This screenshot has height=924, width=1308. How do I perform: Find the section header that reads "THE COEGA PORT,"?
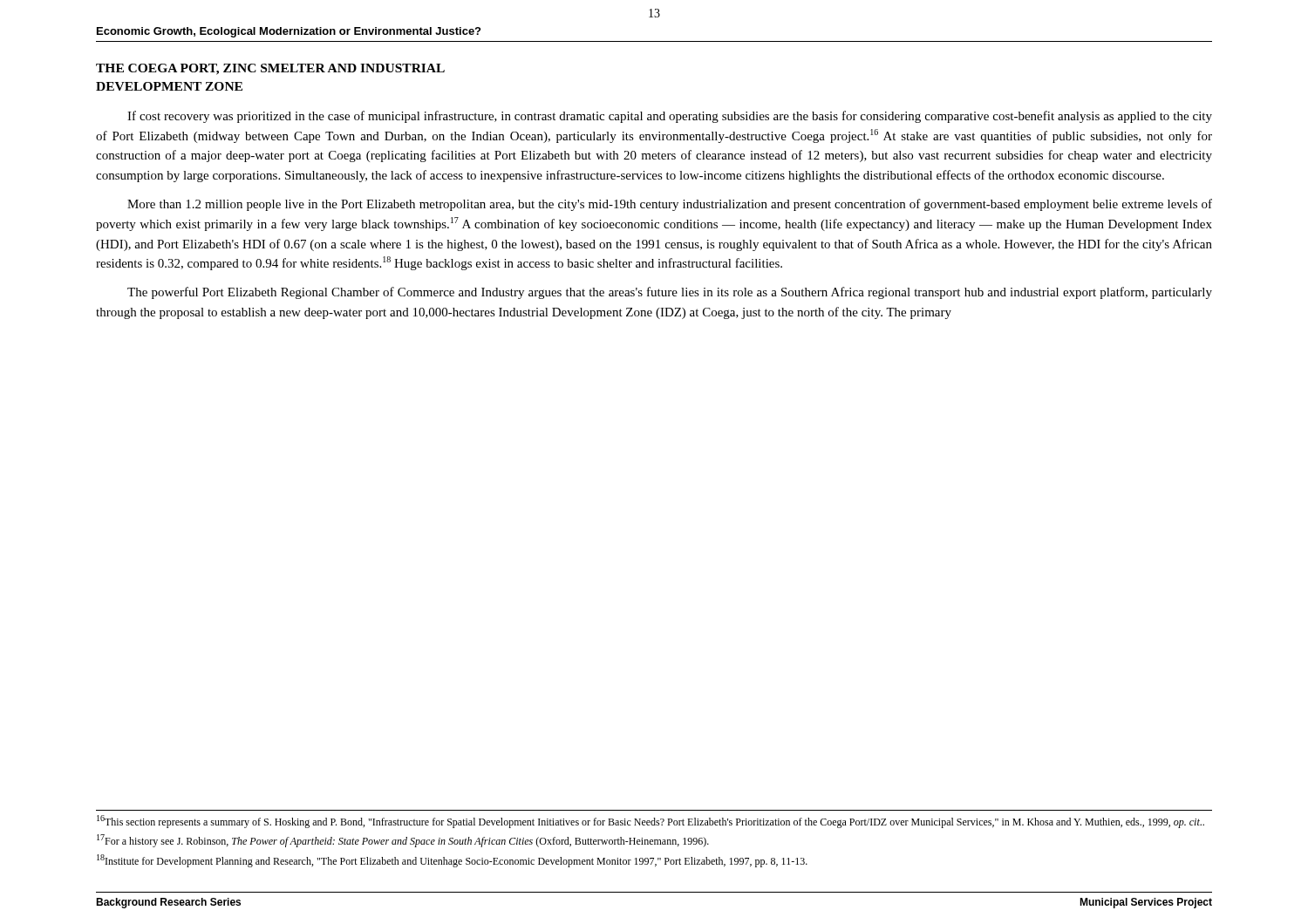click(x=270, y=77)
